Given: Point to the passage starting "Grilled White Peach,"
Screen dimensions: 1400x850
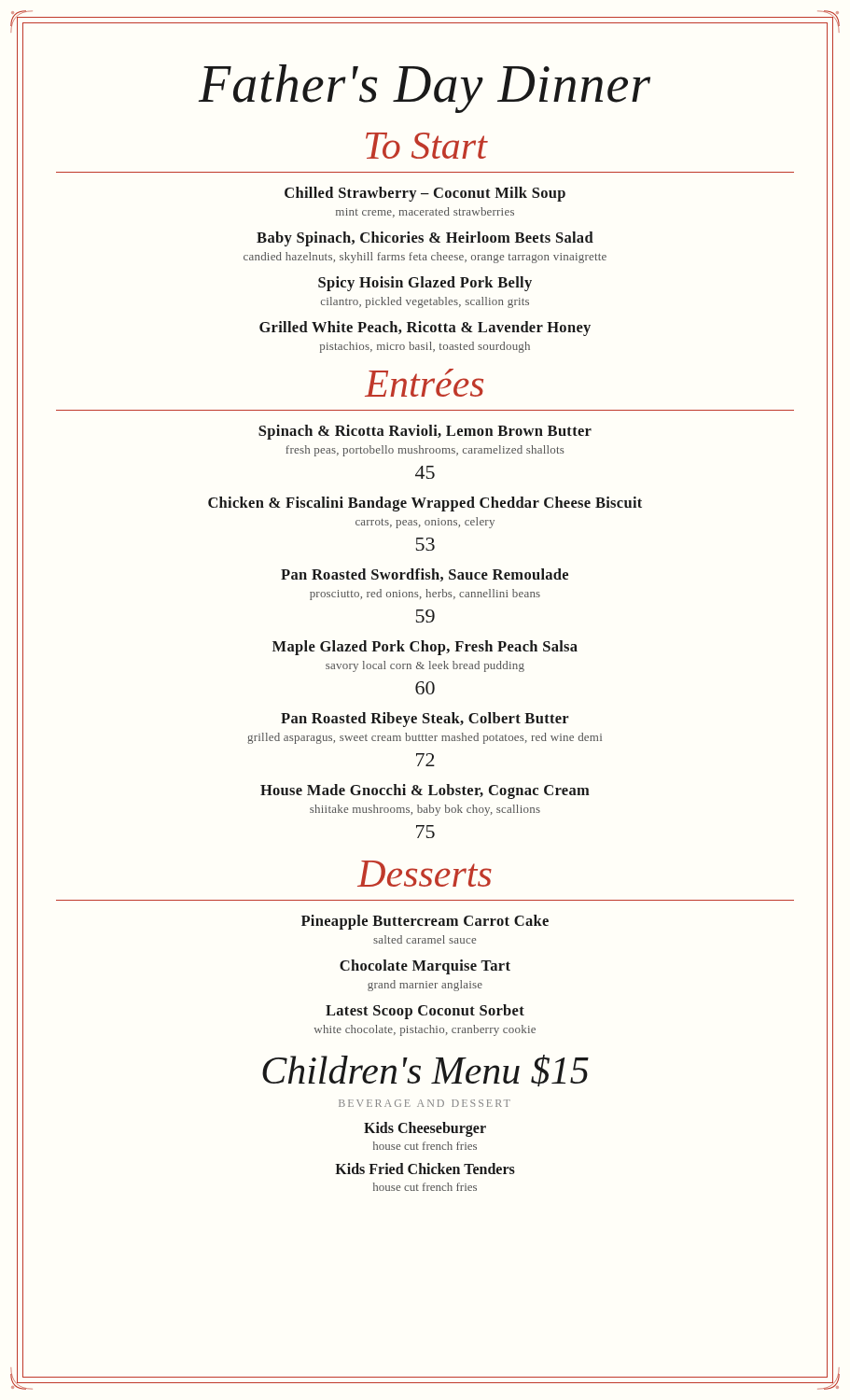Looking at the screenshot, I should point(425,336).
